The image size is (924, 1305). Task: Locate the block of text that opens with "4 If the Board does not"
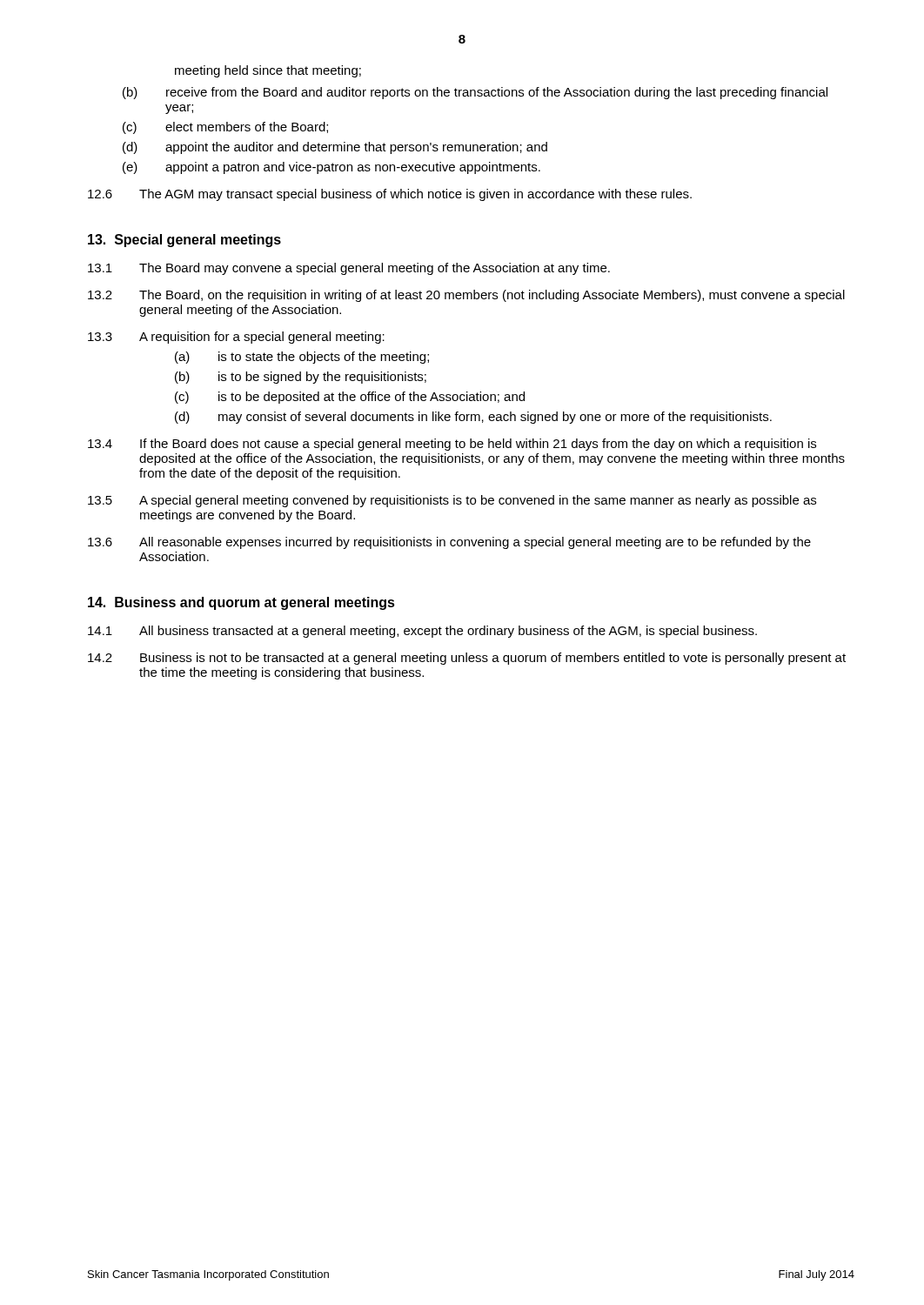click(471, 458)
